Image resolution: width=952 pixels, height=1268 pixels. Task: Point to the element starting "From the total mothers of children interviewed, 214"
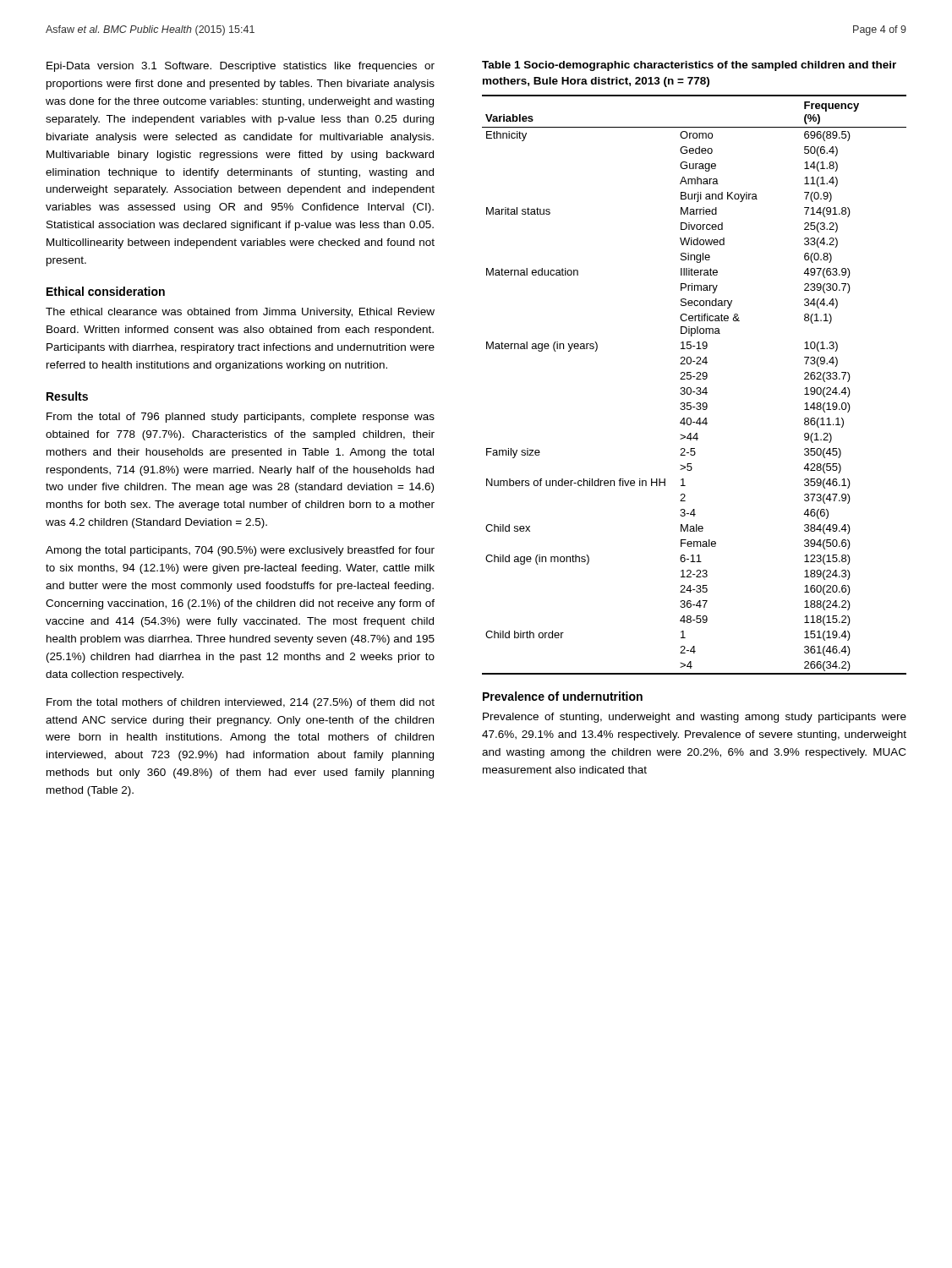(240, 746)
